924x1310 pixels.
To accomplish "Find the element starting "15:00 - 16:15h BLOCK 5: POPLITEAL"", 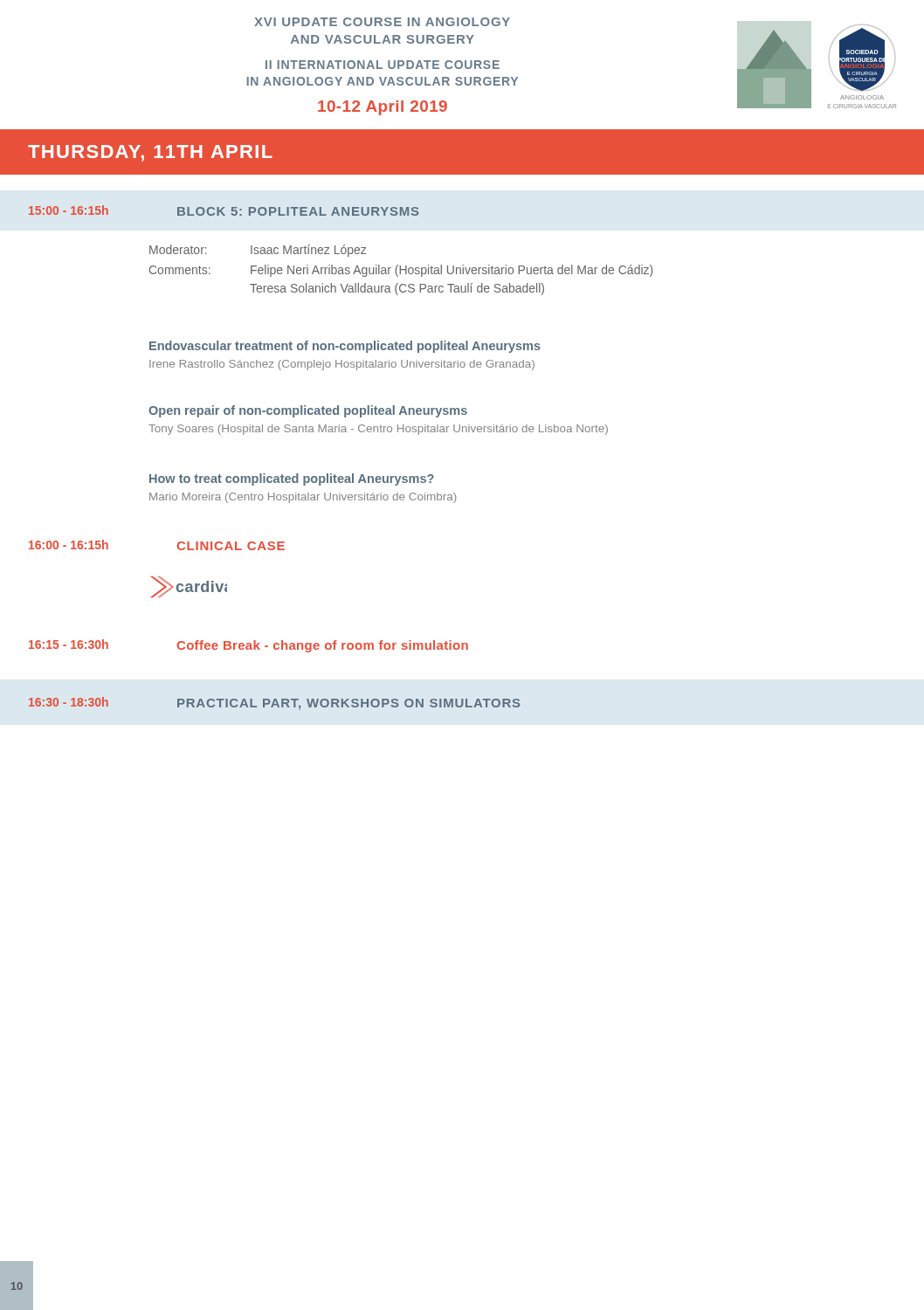I will (x=210, y=210).
